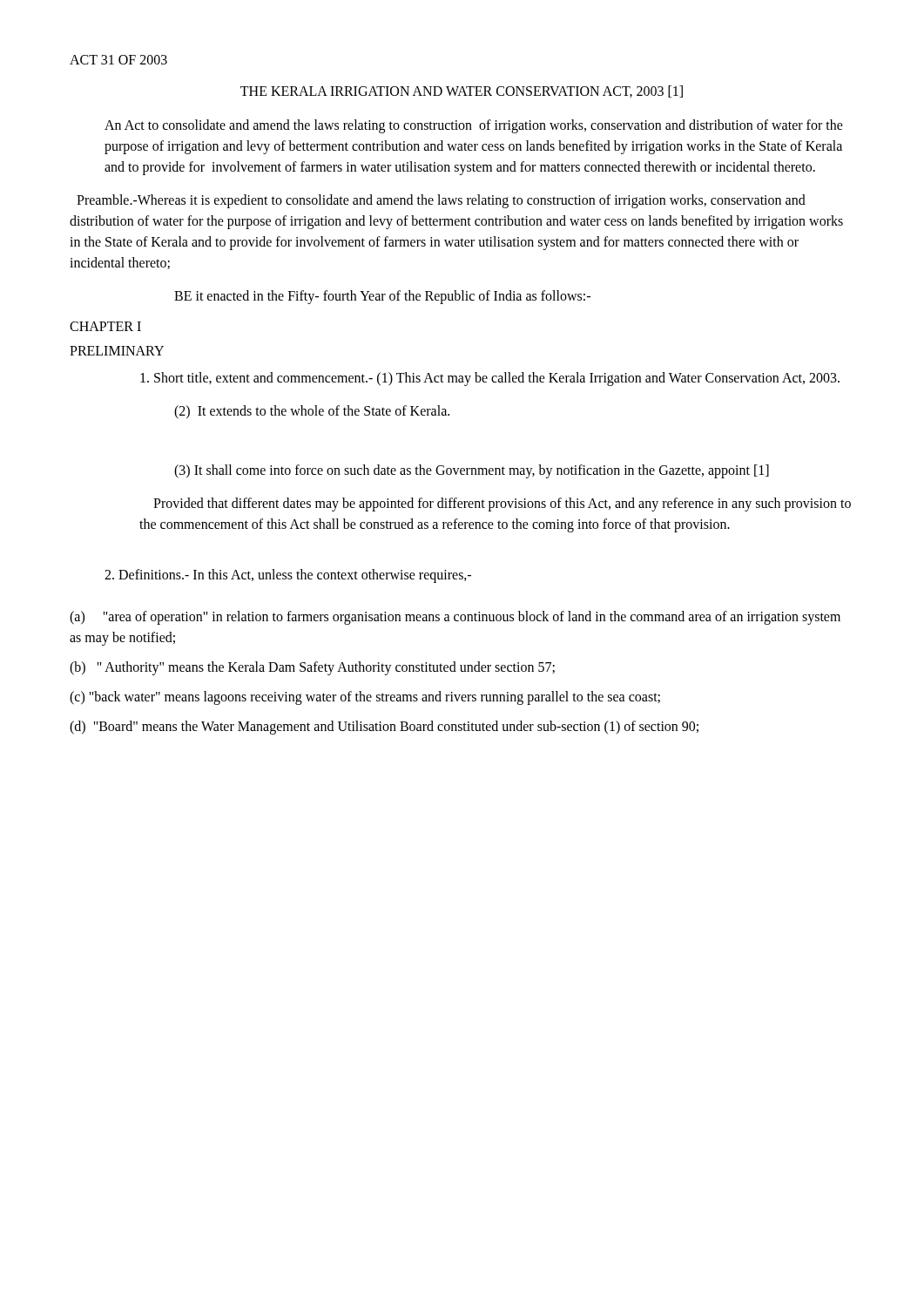Select the block starting "(c) "back water" means lagoons receiving water"

coord(365,697)
